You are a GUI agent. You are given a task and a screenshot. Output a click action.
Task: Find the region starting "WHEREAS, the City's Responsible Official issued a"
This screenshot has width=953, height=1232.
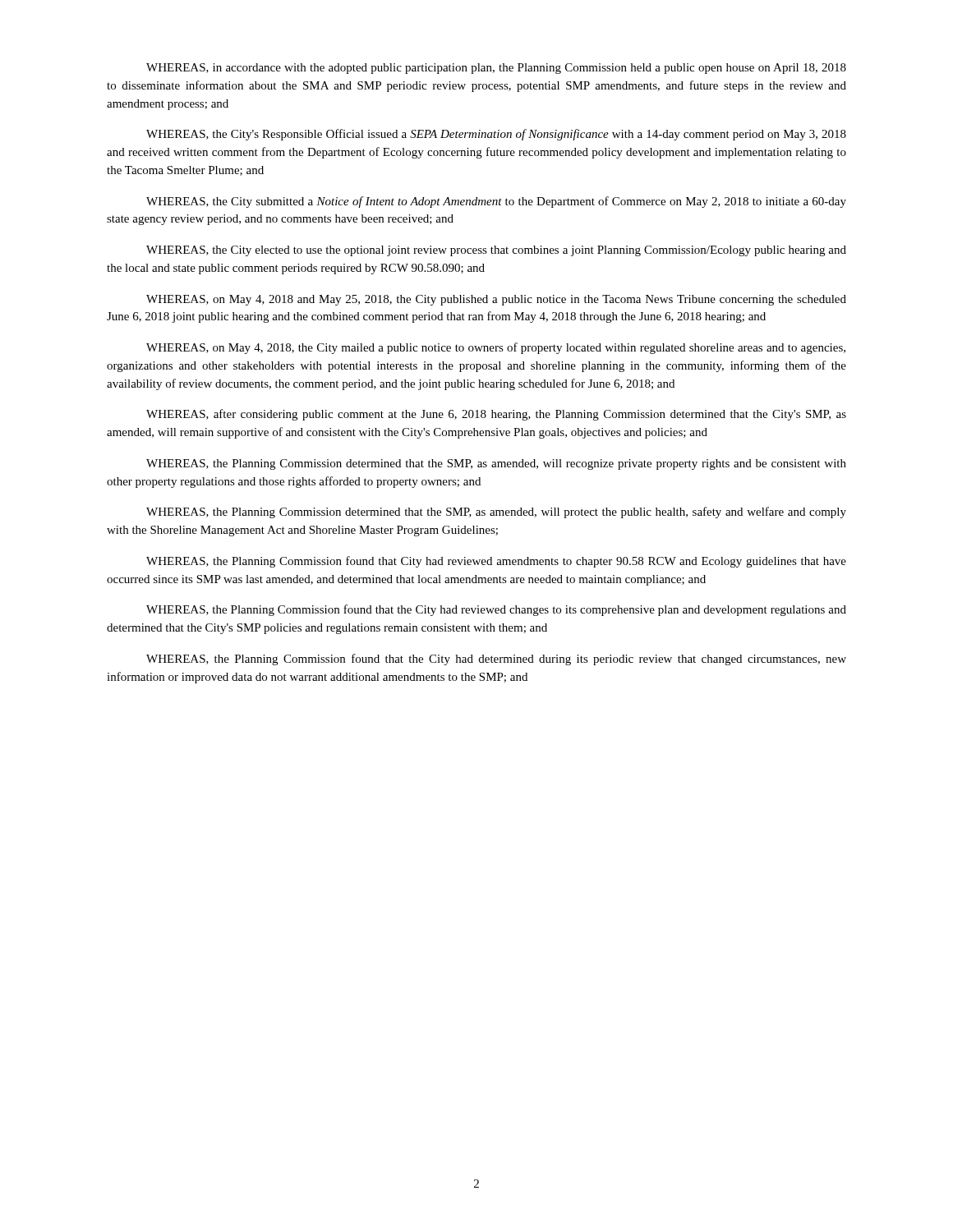click(x=476, y=152)
